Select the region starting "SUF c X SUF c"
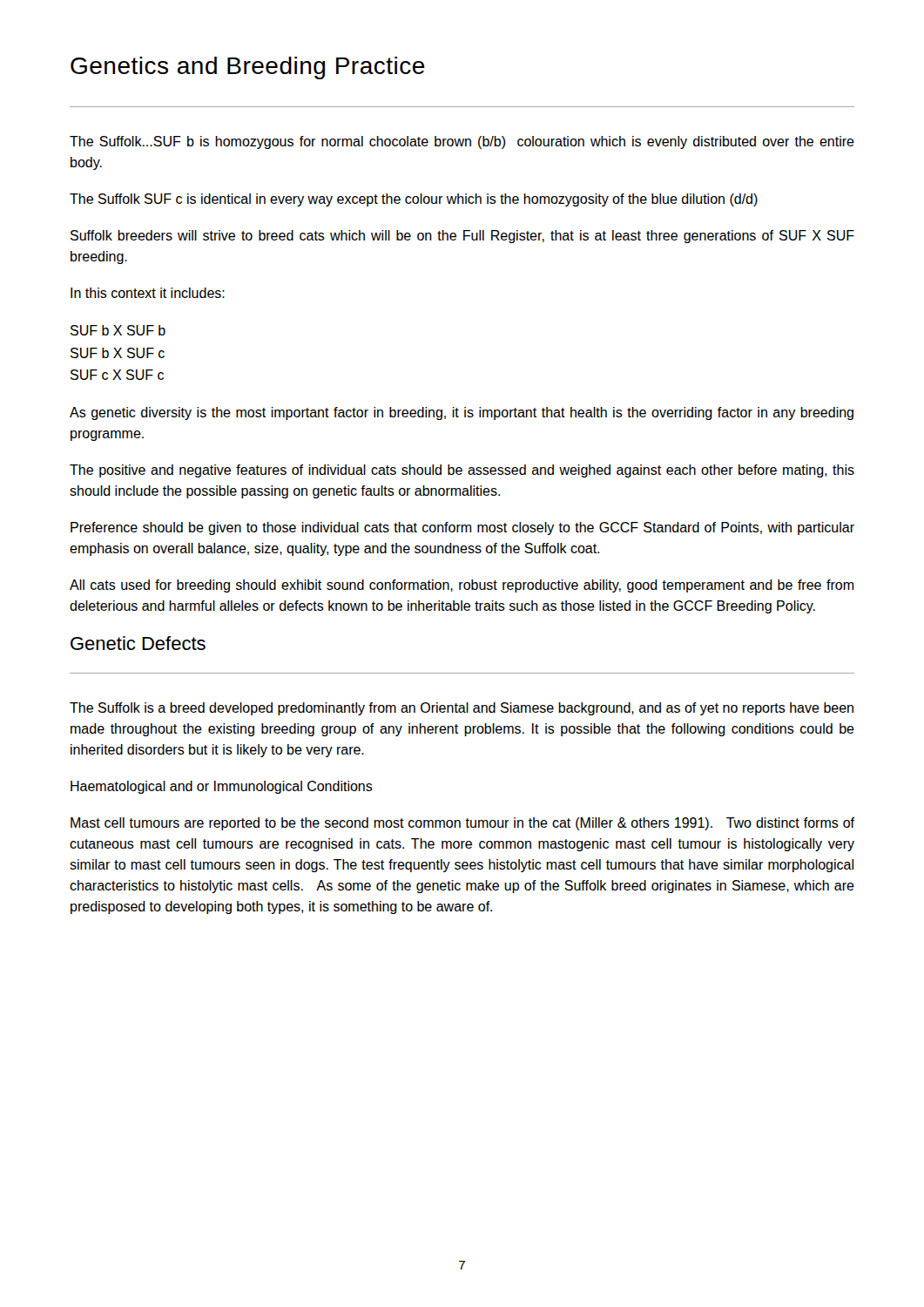The width and height of the screenshot is (924, 1307). tap(117, 375)
